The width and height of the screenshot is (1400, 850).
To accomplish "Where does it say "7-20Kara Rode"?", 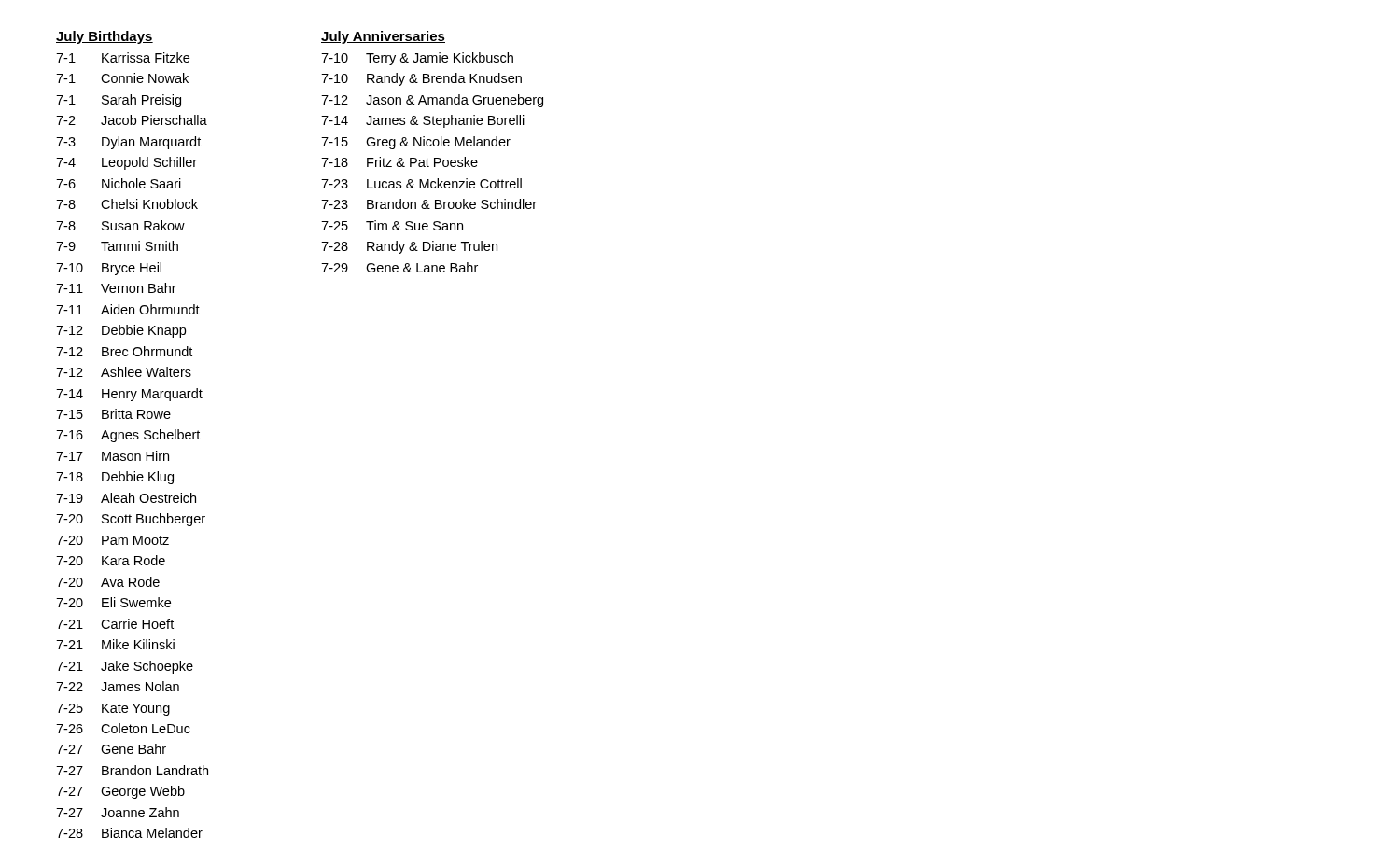I will (111, 561).
